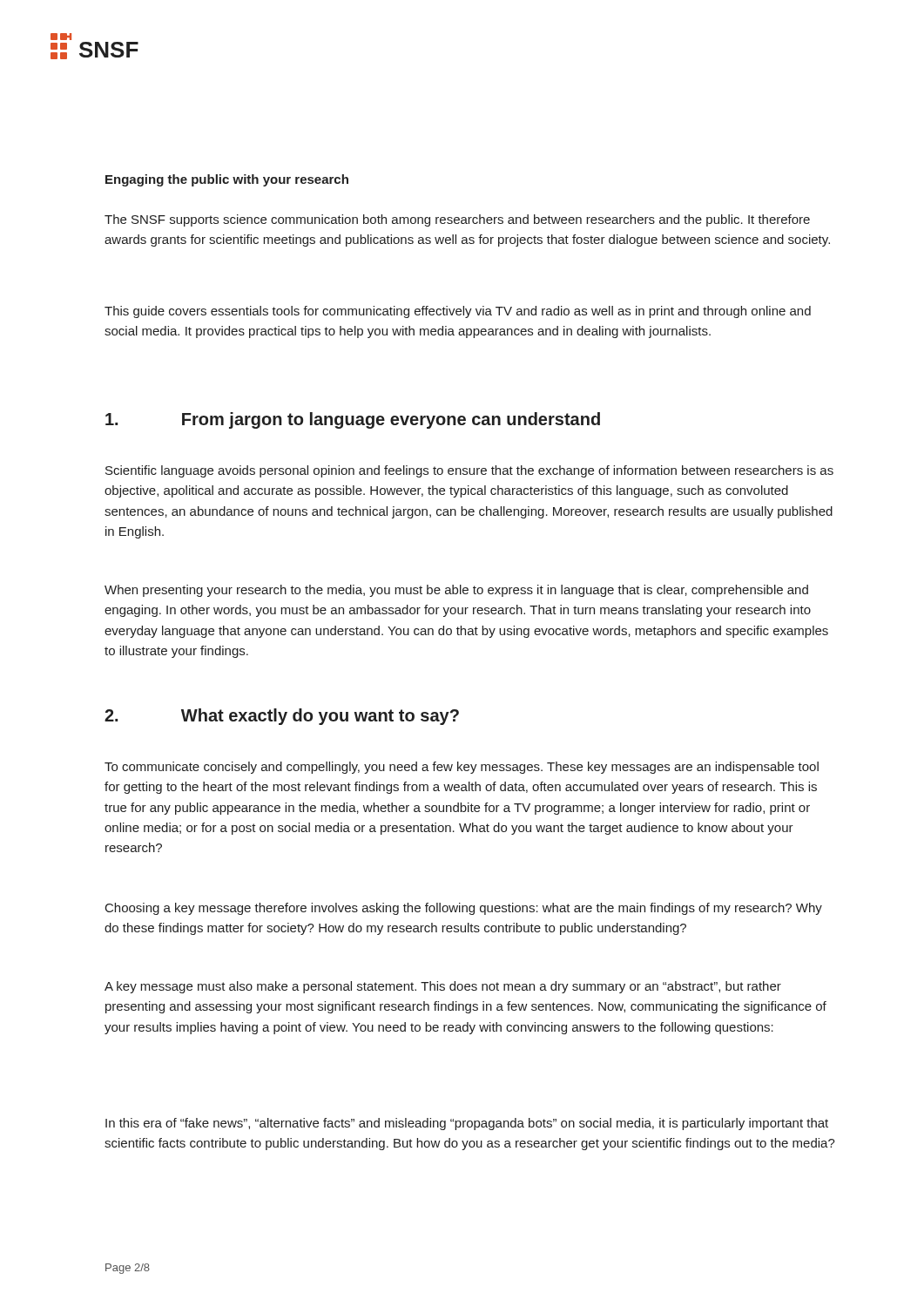Find the block on this page that starts "When presenting your research to"
The width and height of the screenshot is (924, 1307).
[x=471, y=620]
